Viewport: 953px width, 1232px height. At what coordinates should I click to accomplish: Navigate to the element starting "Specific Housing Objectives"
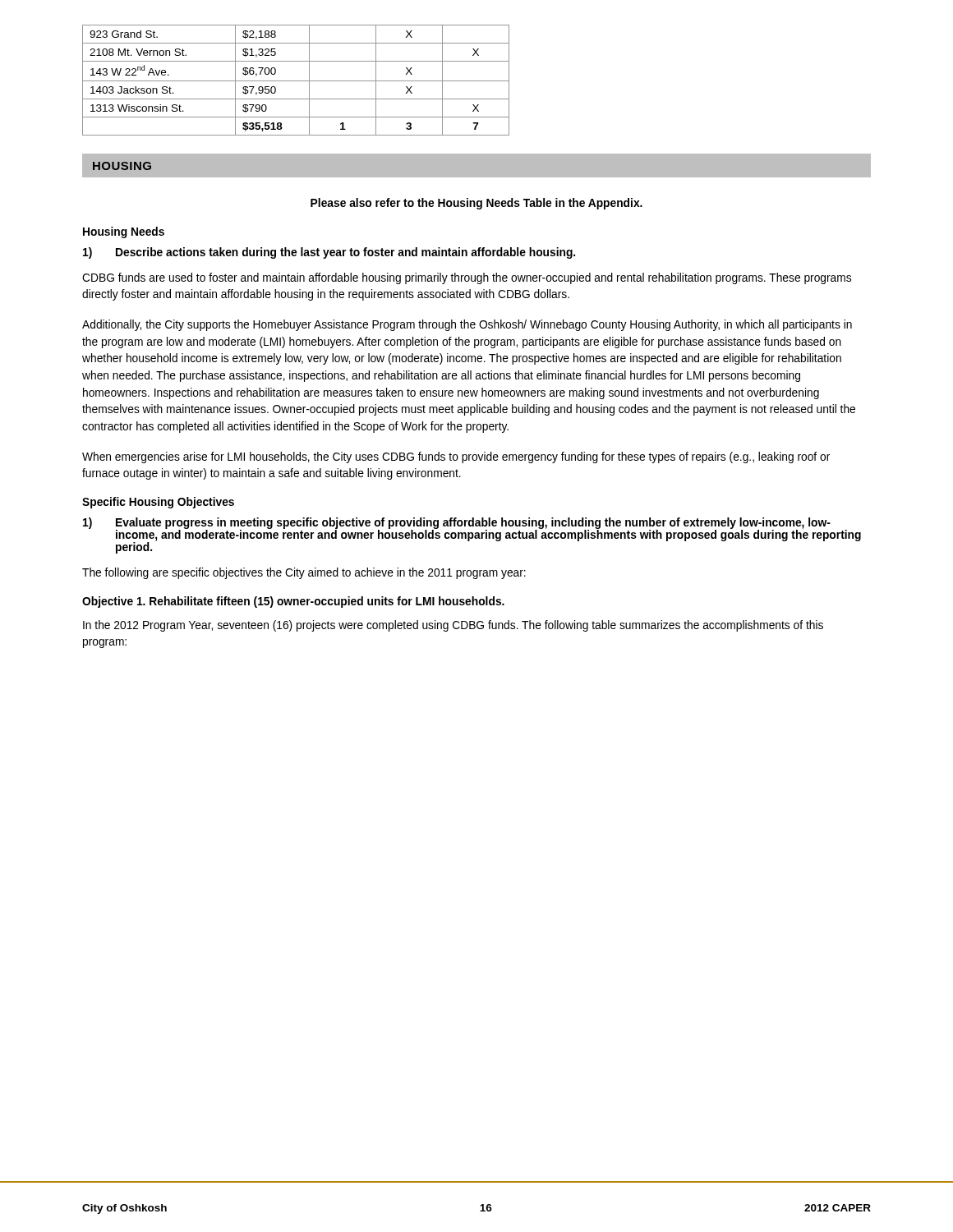[x=158, y=502]
